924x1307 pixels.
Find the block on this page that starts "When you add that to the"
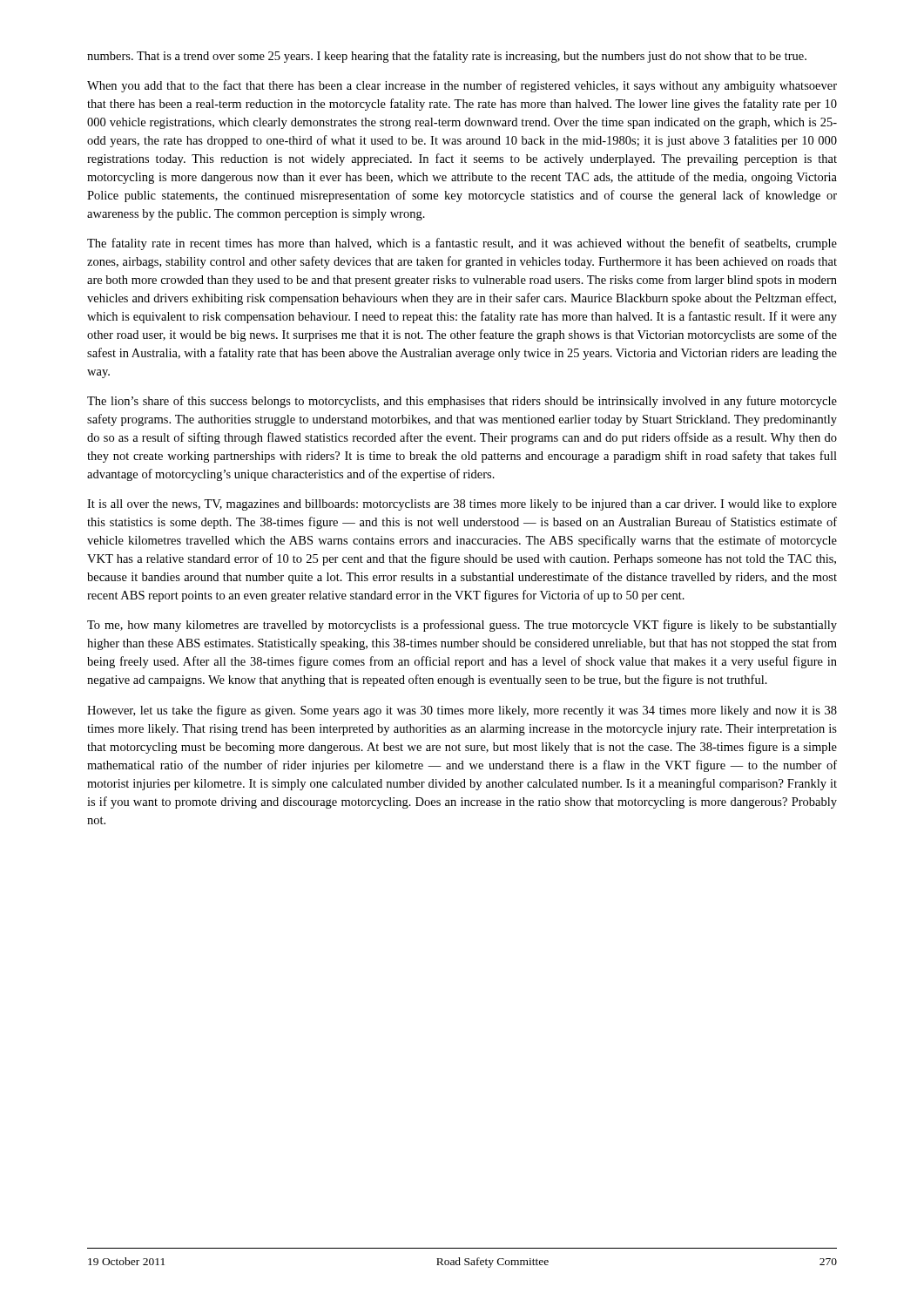point(462,150)
